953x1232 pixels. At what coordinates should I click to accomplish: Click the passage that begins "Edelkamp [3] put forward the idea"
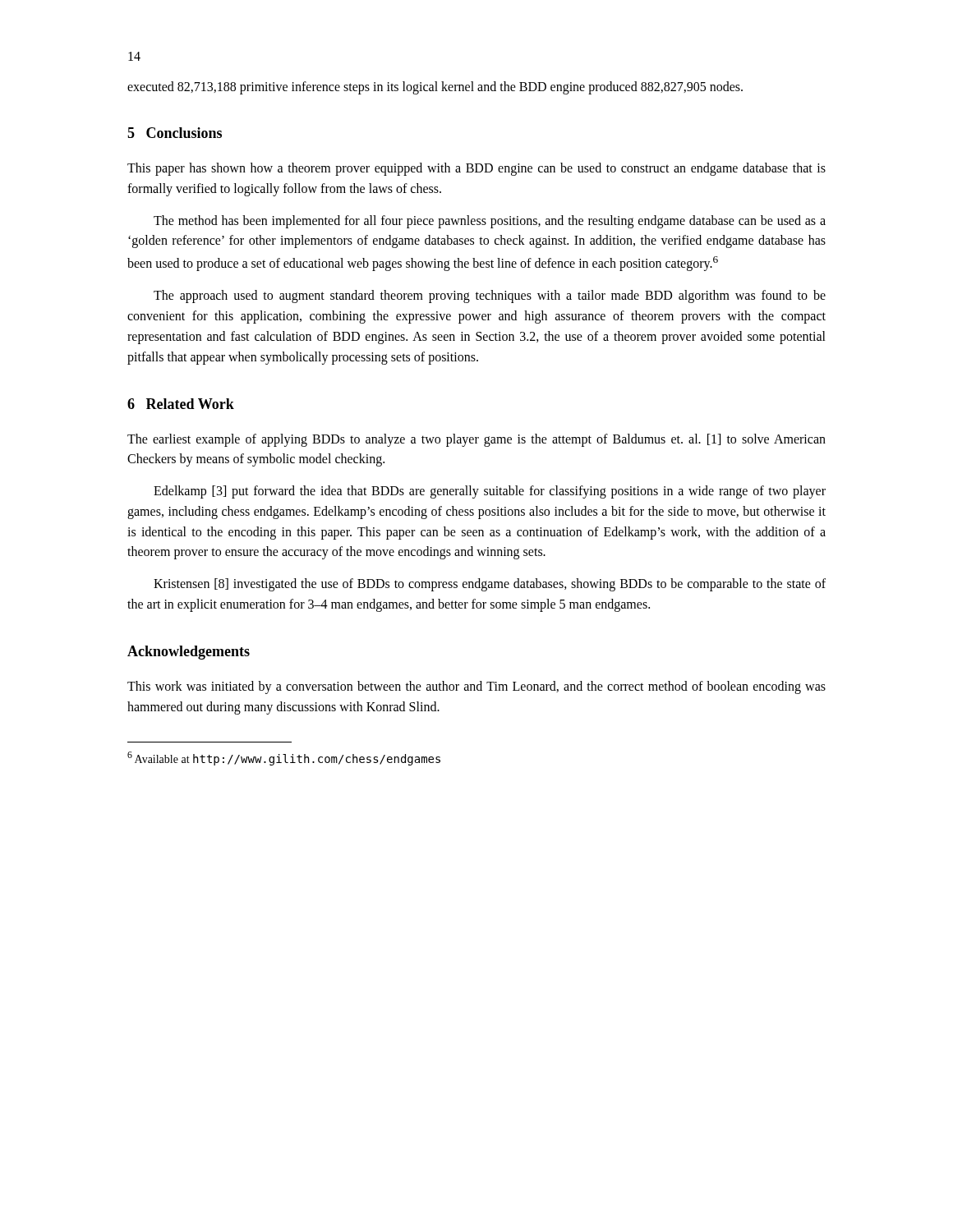pos(476,521)
